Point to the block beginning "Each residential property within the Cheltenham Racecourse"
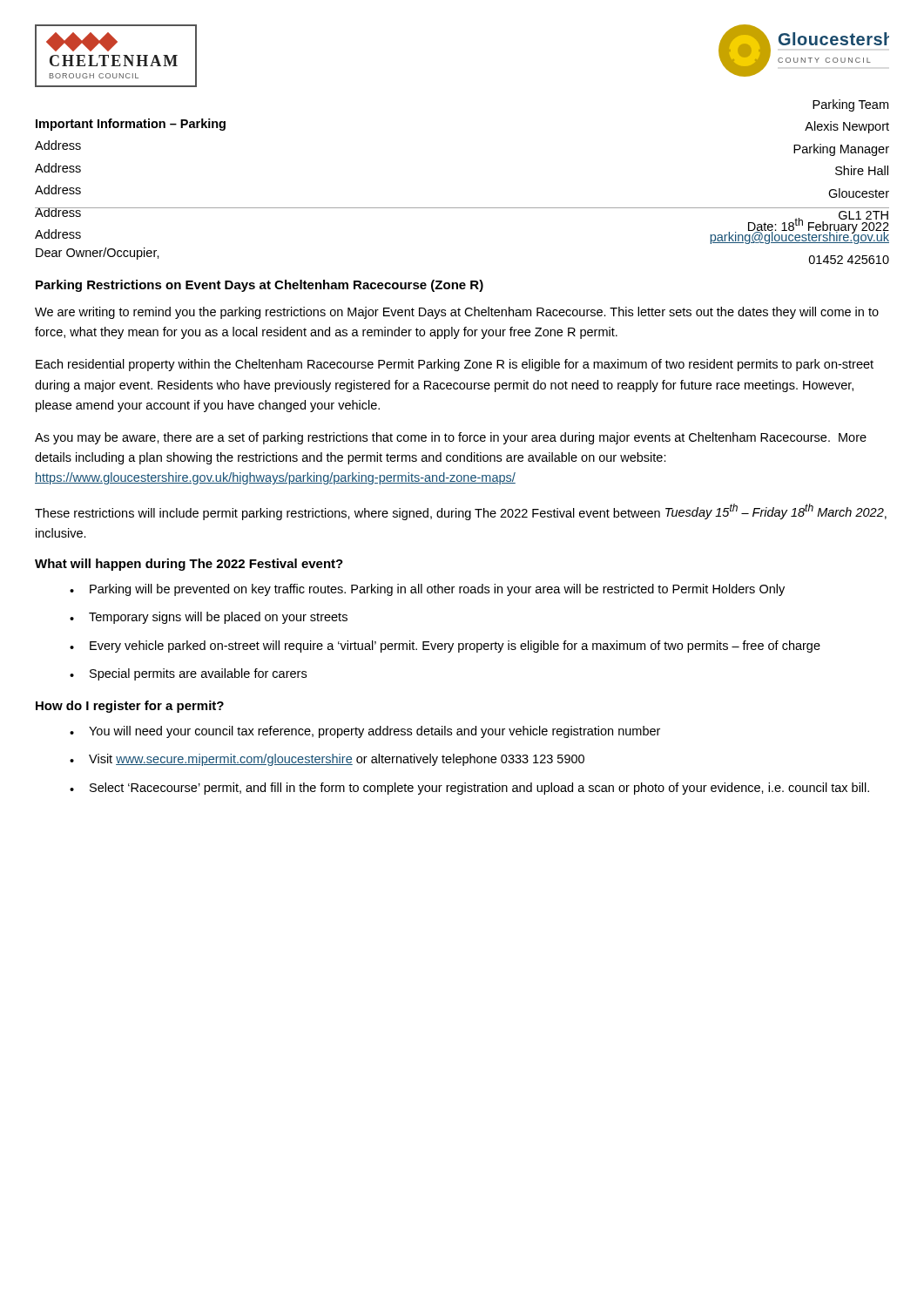This screenshot has width=924, height=1307. (454, 385)
